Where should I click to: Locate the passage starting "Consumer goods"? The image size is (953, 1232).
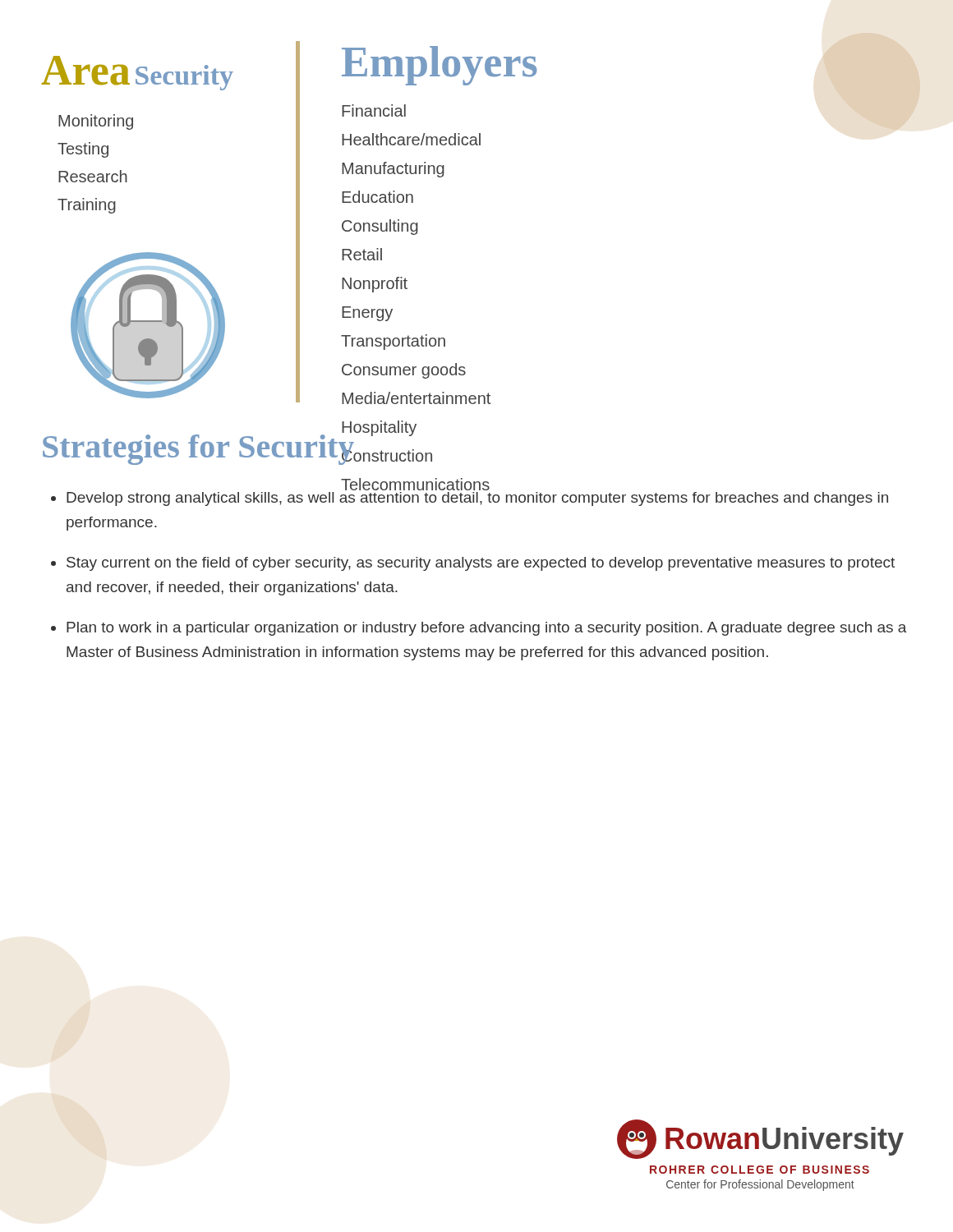tap(404, 370)
